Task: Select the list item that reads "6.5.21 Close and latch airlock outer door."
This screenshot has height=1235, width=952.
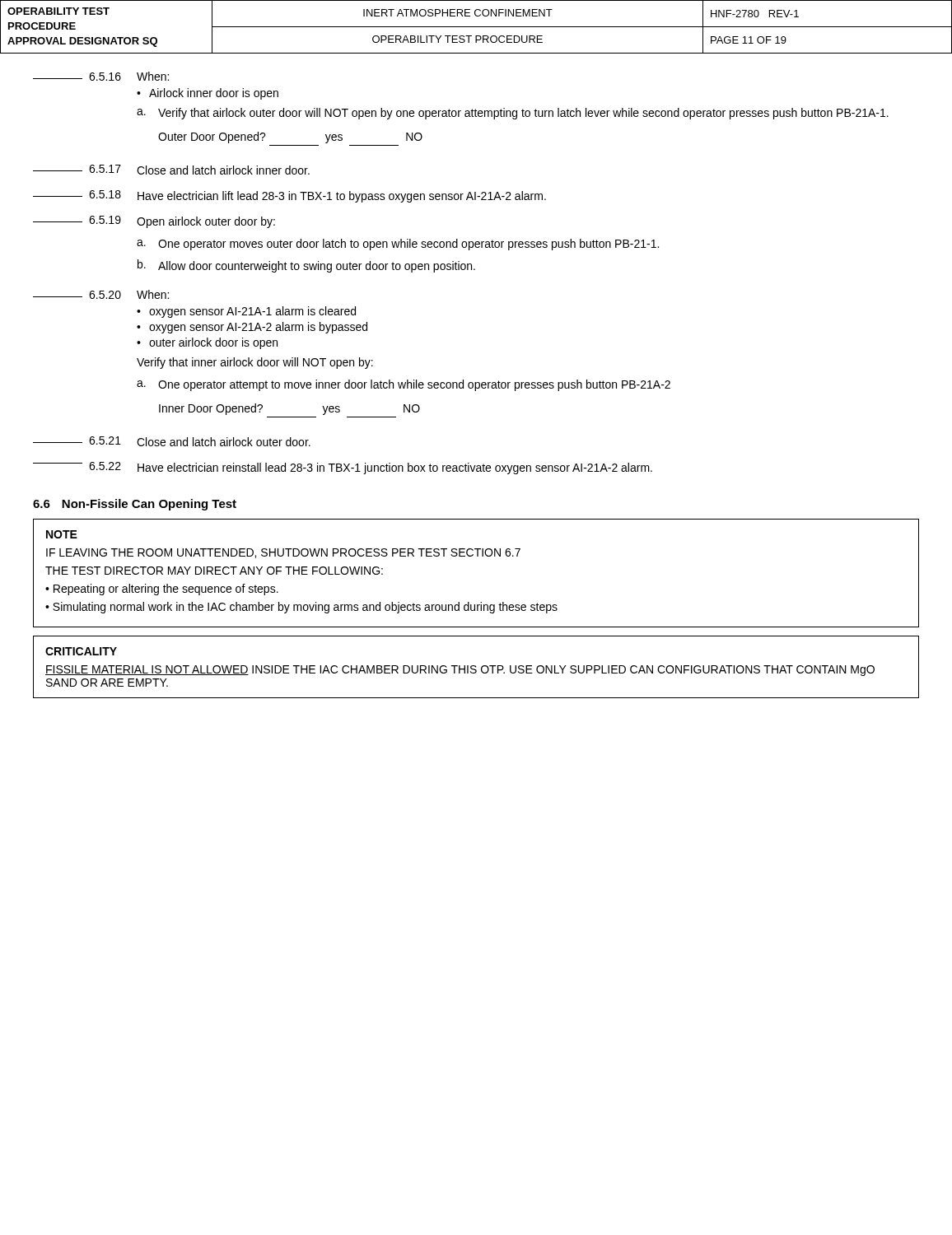Action: click(x=172, y=441)
